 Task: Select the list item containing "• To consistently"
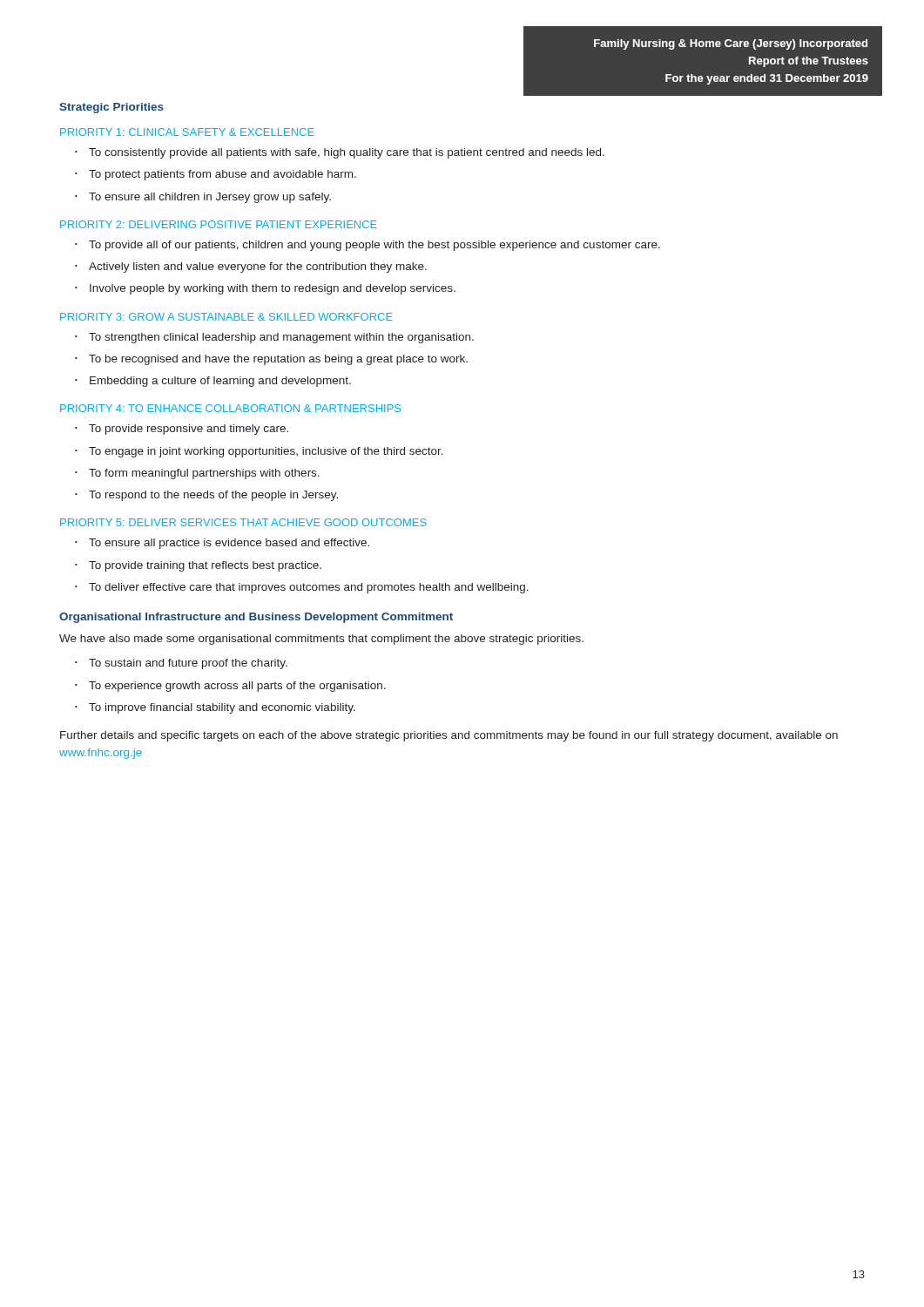(470, 153)
